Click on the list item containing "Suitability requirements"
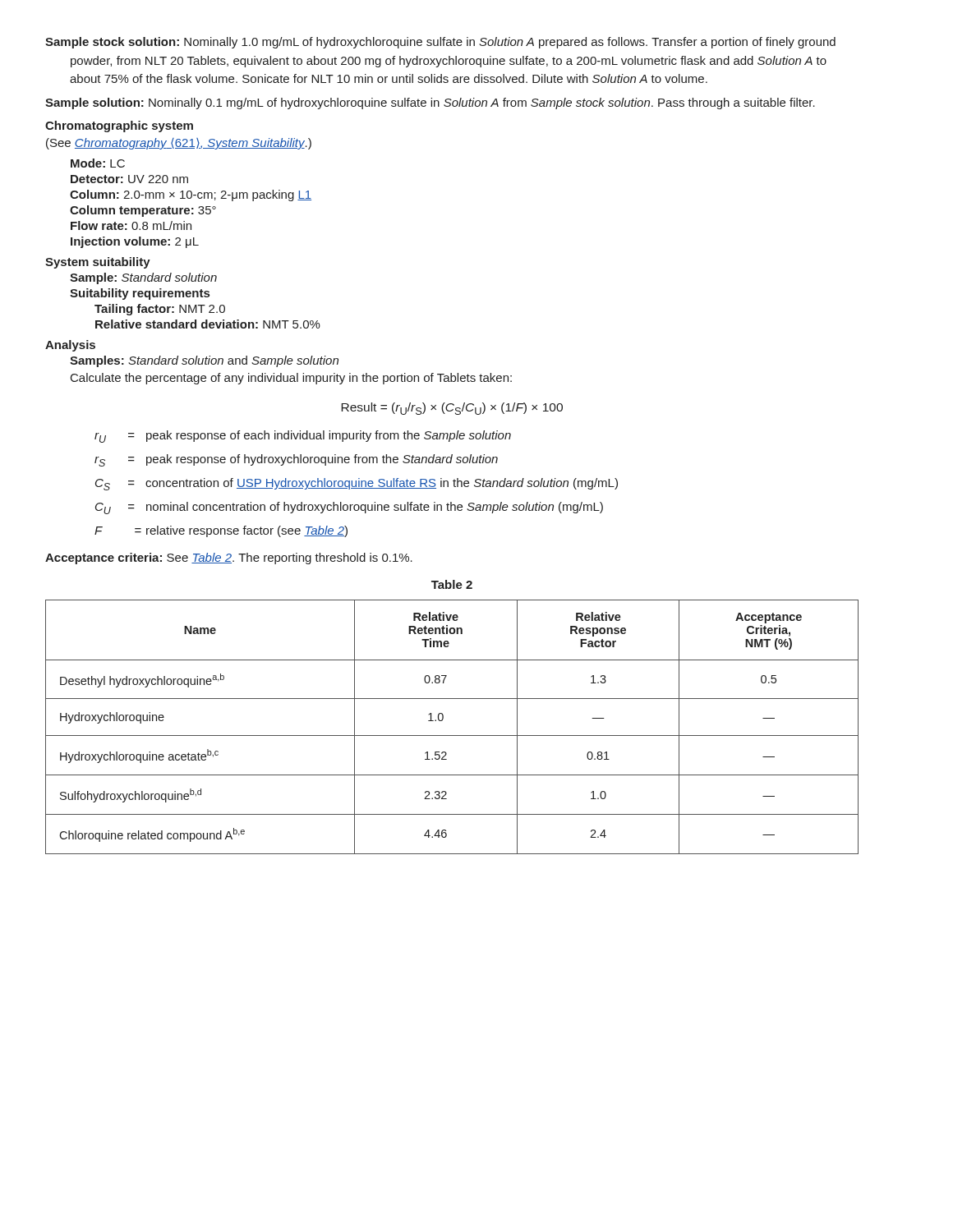Image resolution: width=953 pixels, height=1232 pixels. pos(140,292)
